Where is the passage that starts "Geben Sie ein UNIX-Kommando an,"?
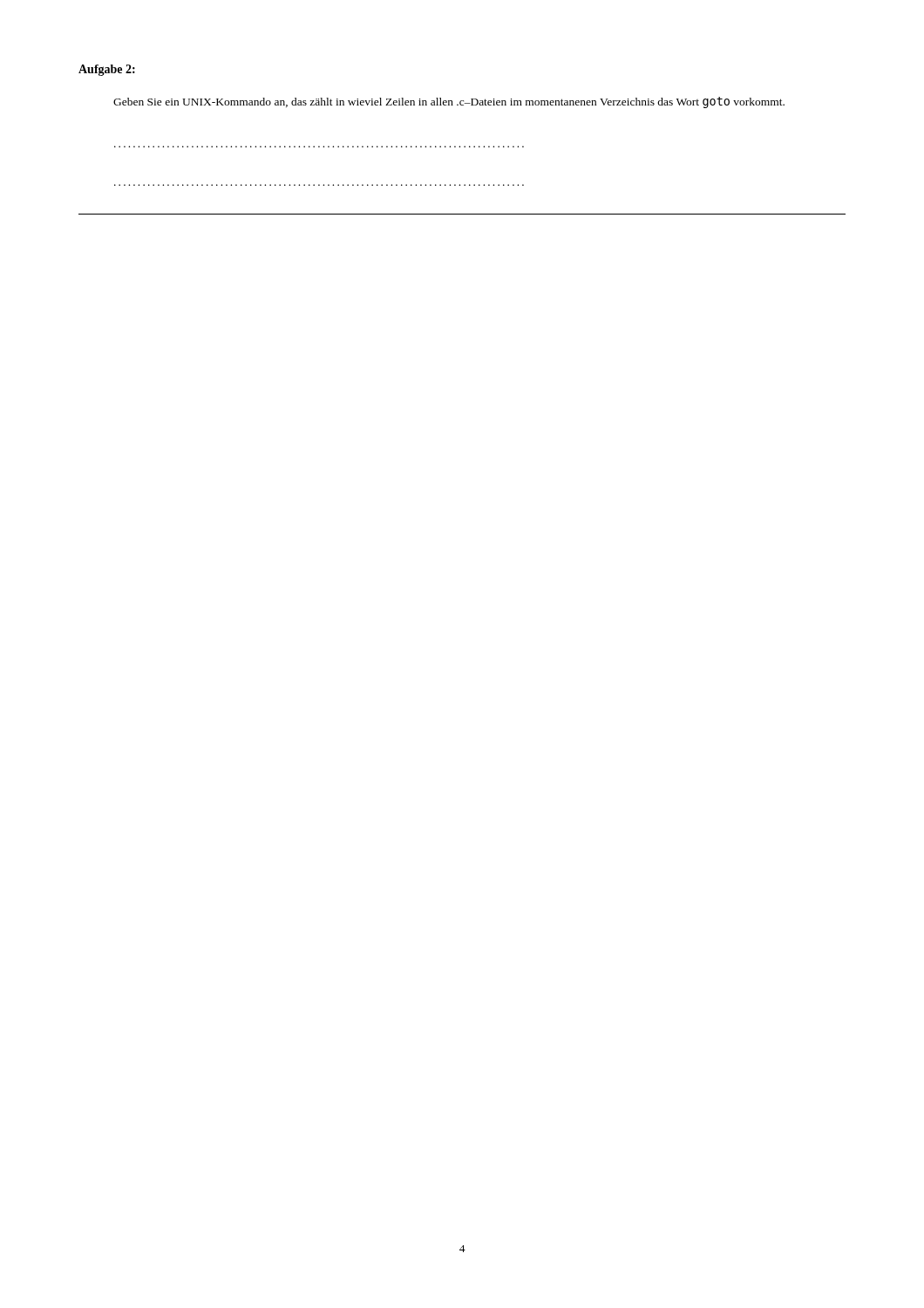 coord(449,101)
